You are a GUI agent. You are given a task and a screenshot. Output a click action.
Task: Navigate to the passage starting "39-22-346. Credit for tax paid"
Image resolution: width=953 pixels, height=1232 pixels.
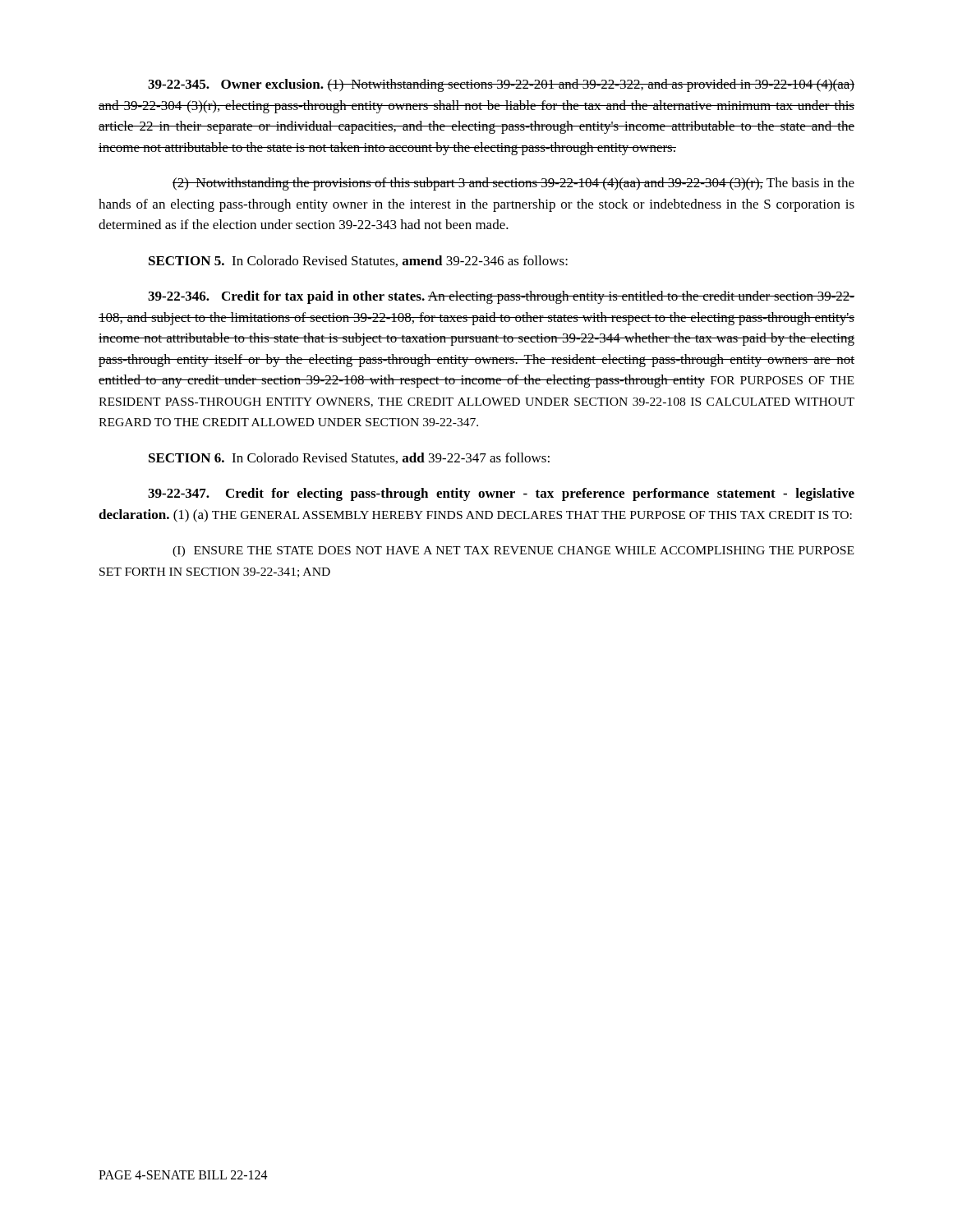point(476,359)
